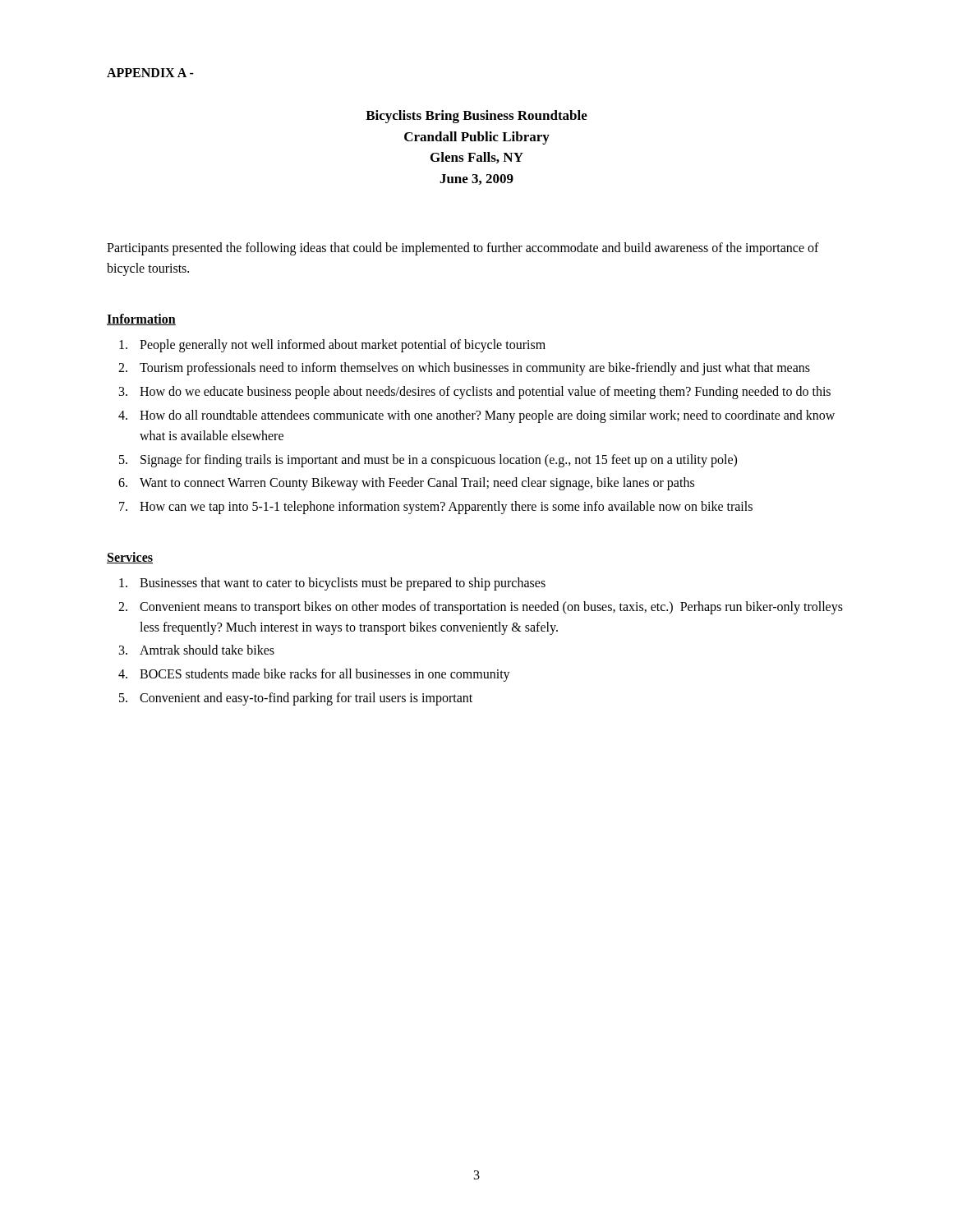
Task: Find the passage starting "Amtrak should take bikes"
Action: 207,650
